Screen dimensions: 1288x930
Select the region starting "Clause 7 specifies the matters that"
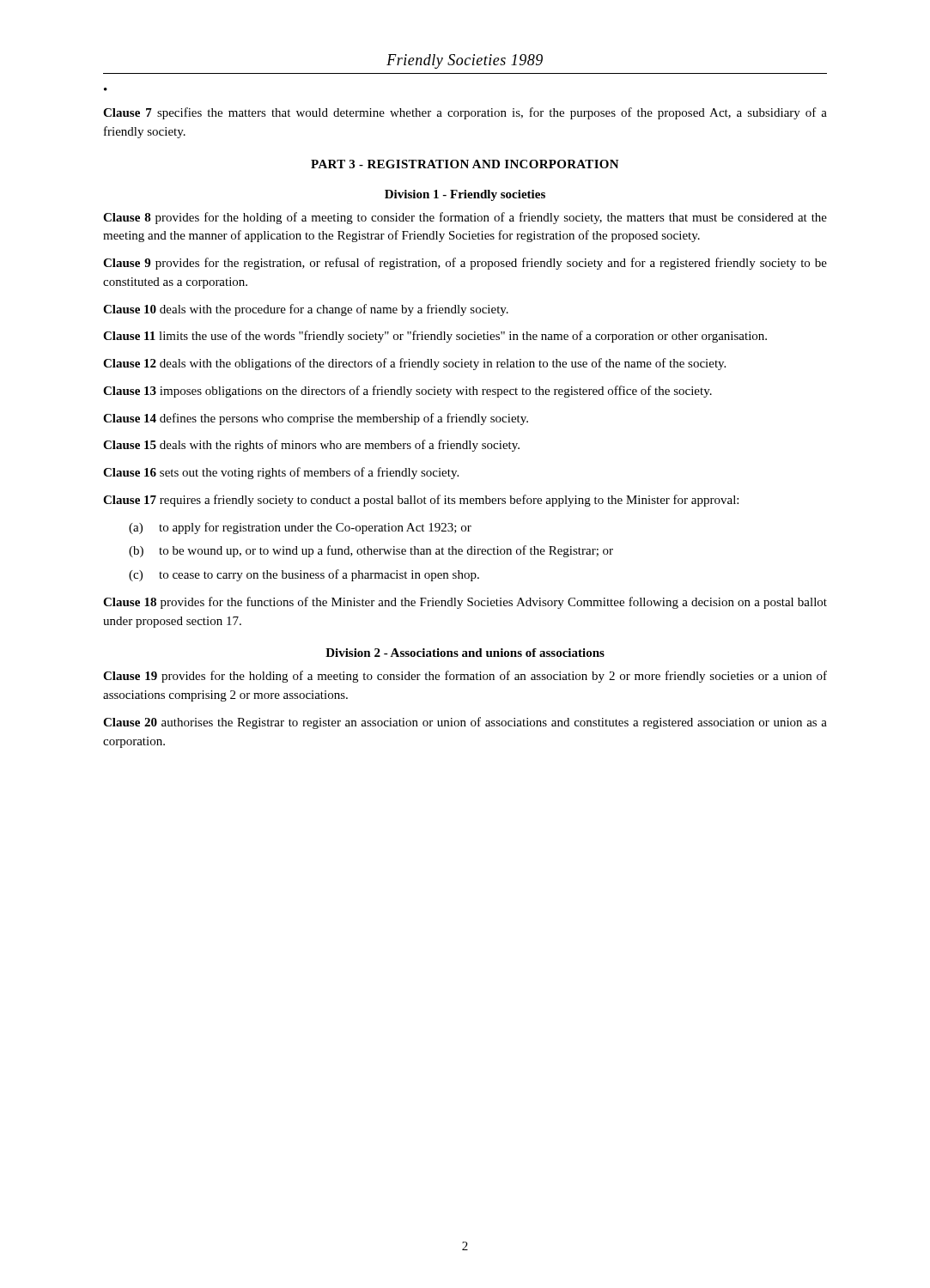(465, 122)
